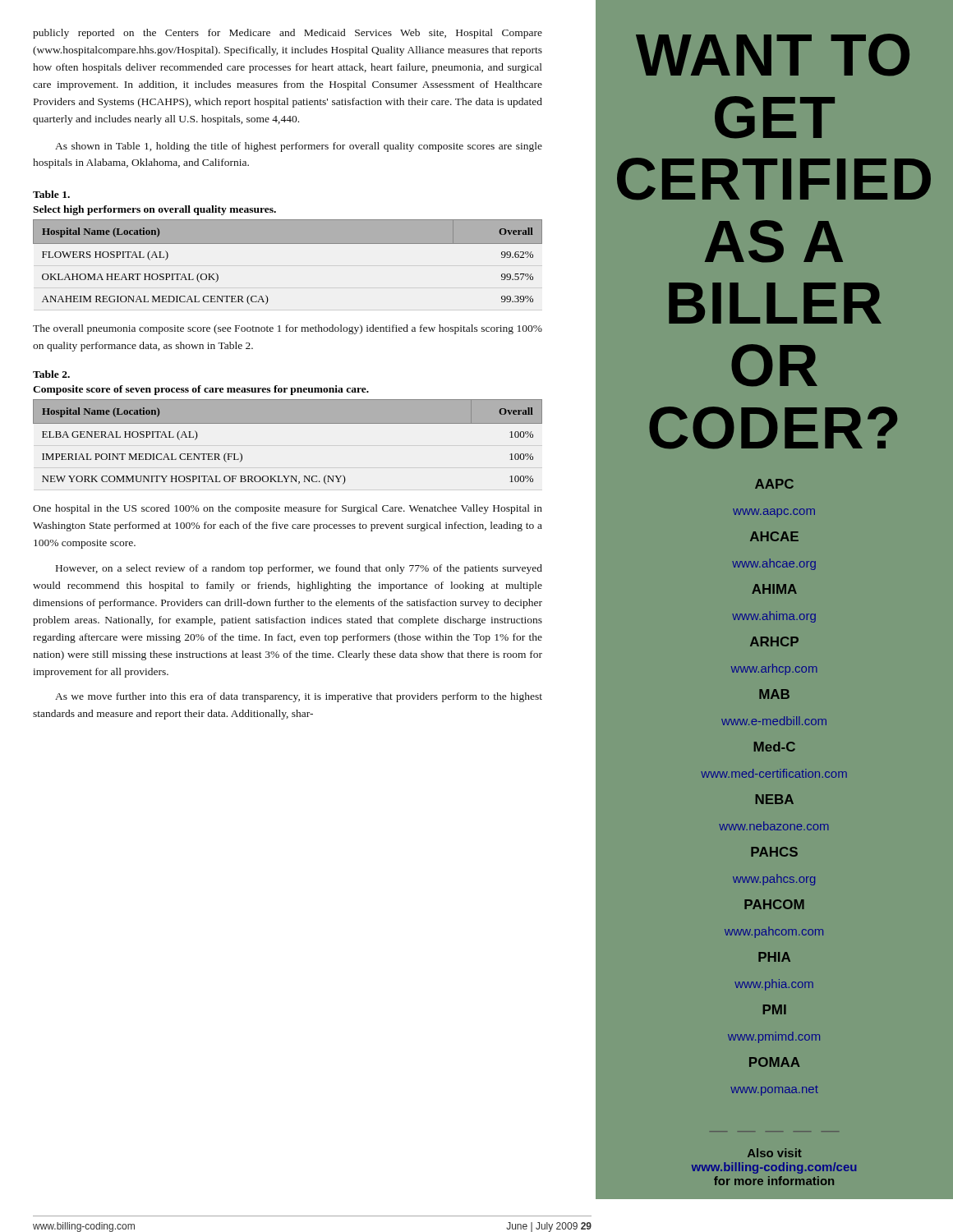Image resolution: width=953 pixels, height=1232 pixels.
Task: Select the text block starting "publicly reported on"
Action: [288, 75]
